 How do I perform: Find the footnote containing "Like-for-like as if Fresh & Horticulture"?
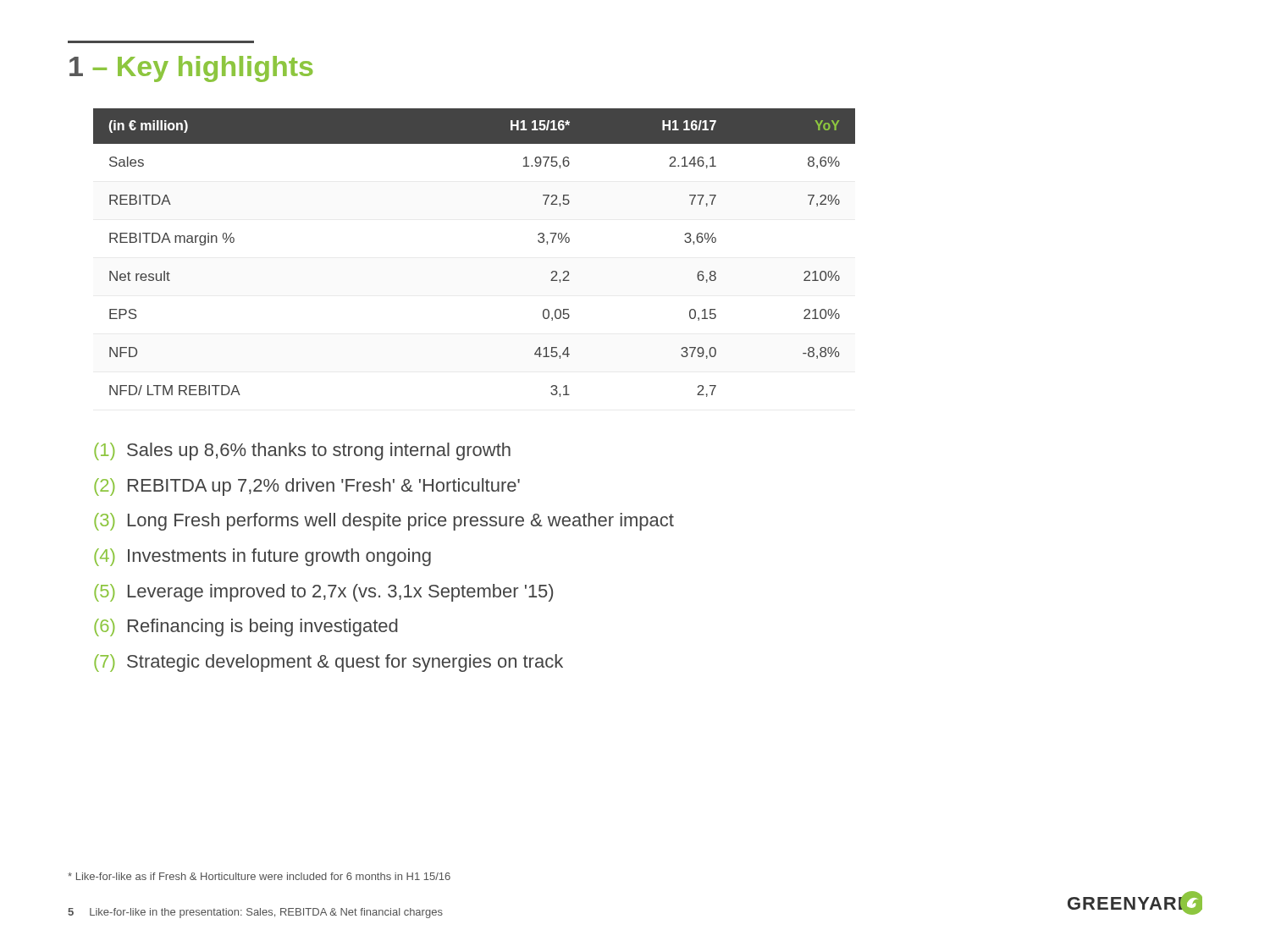click(x=259, y=876)
